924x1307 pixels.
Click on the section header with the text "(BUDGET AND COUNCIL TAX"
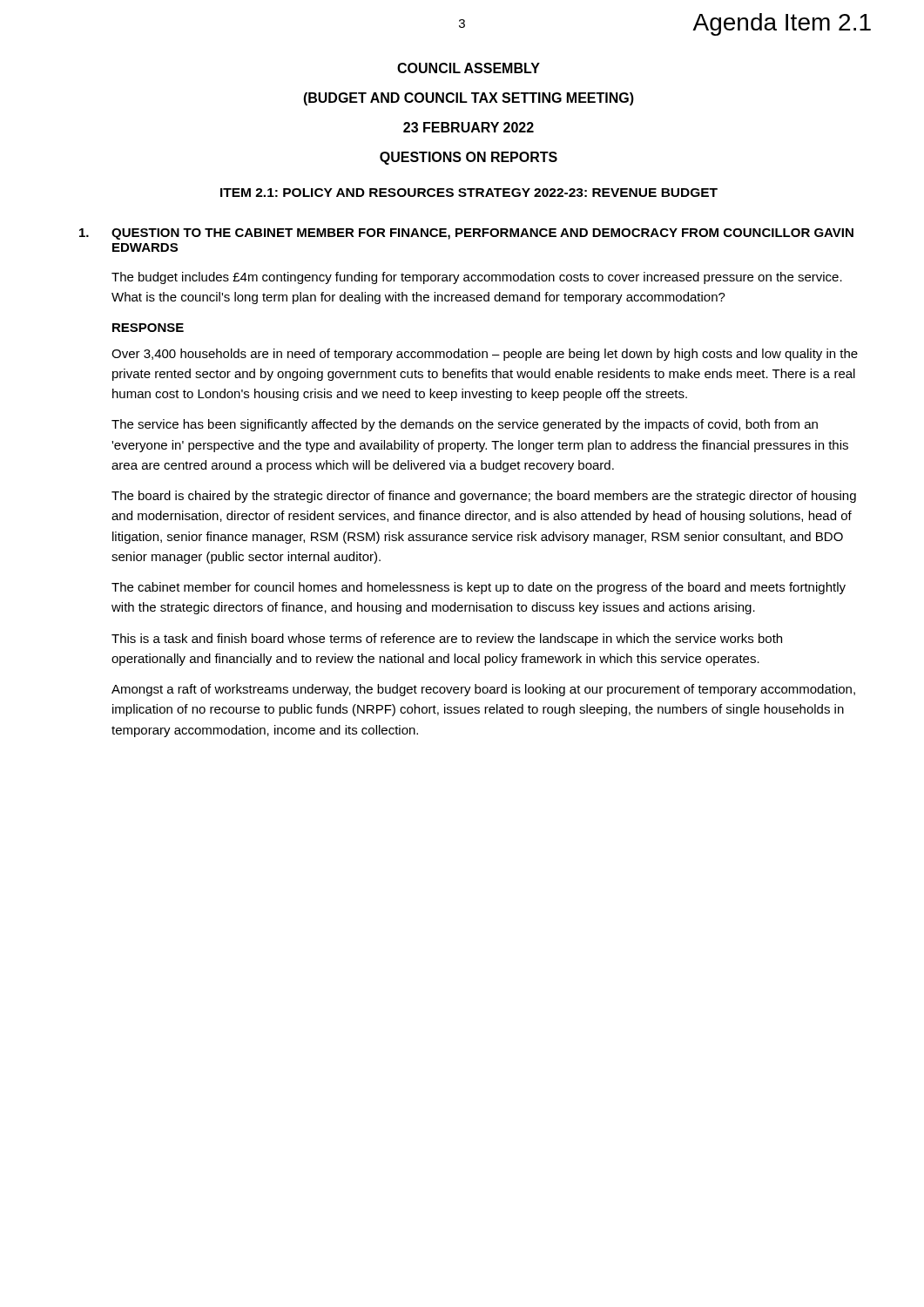[x=469, y=98]
